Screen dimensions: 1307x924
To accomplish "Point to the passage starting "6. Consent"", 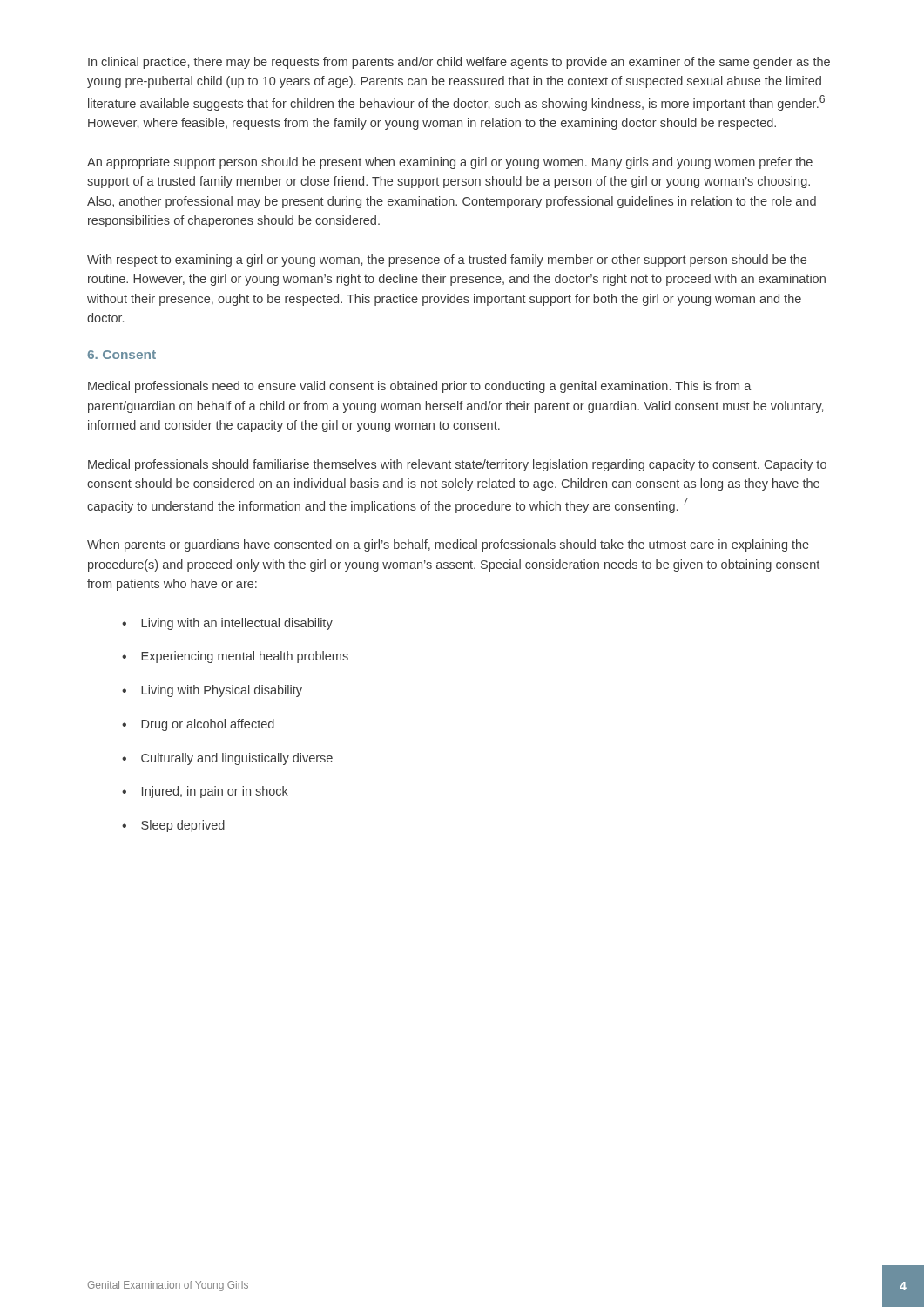I will (122, 355).
